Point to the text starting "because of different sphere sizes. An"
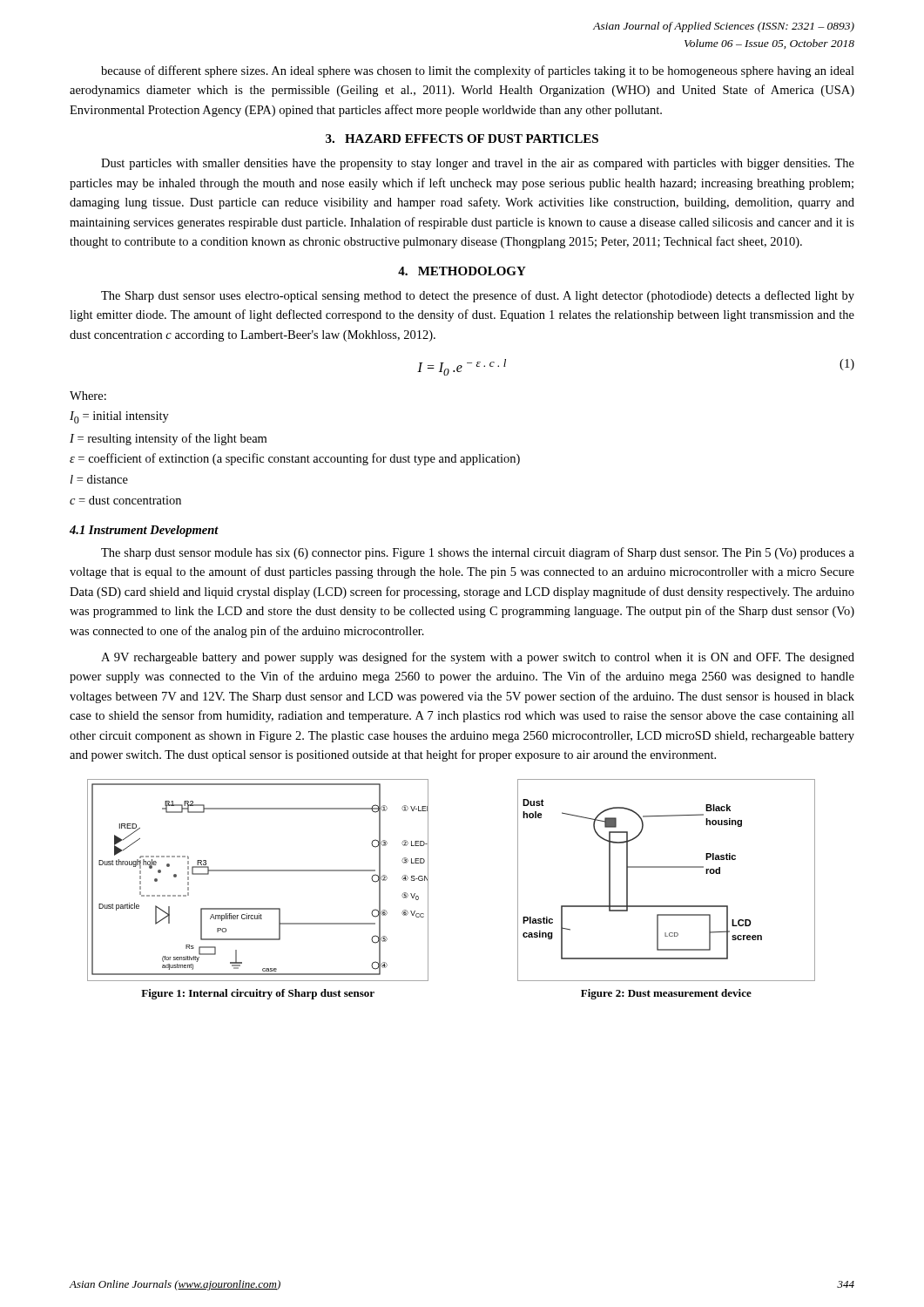Viewport: 924px width, 1307px height. click(x=462, y=90)
